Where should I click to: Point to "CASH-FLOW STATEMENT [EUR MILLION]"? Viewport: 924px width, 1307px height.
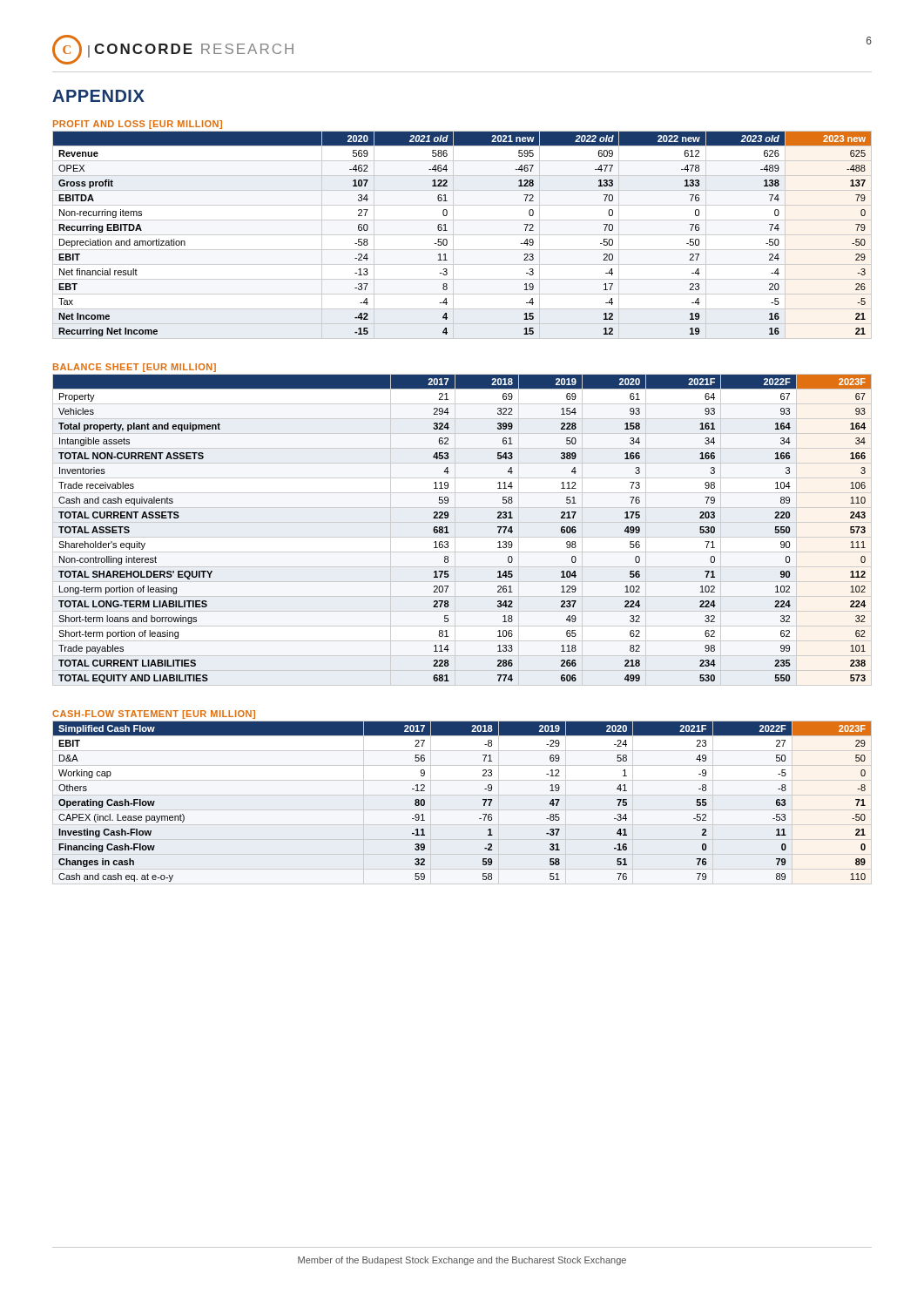[x=462, y=714]
